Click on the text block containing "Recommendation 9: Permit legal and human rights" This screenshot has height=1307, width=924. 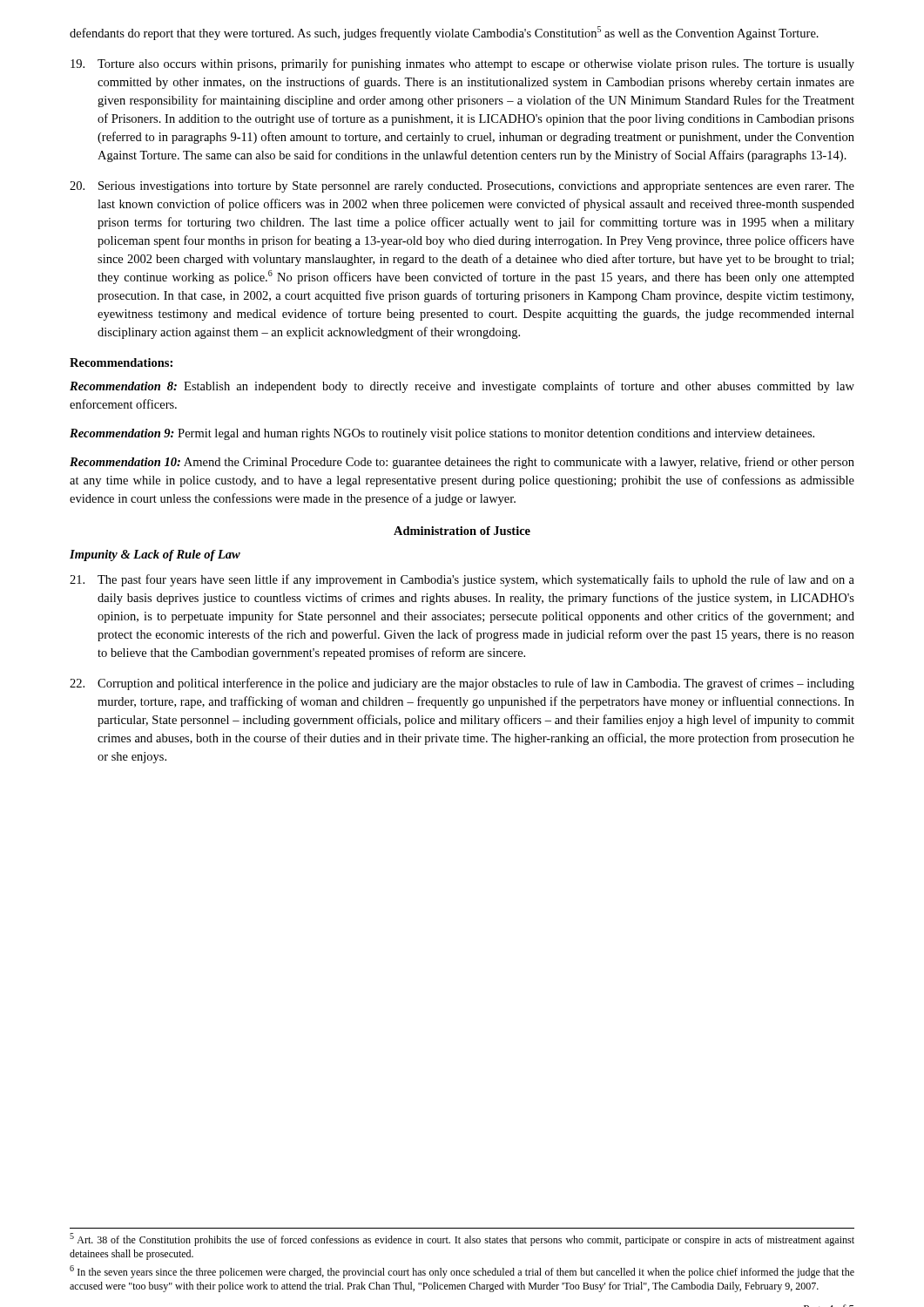tap(443, 433)
